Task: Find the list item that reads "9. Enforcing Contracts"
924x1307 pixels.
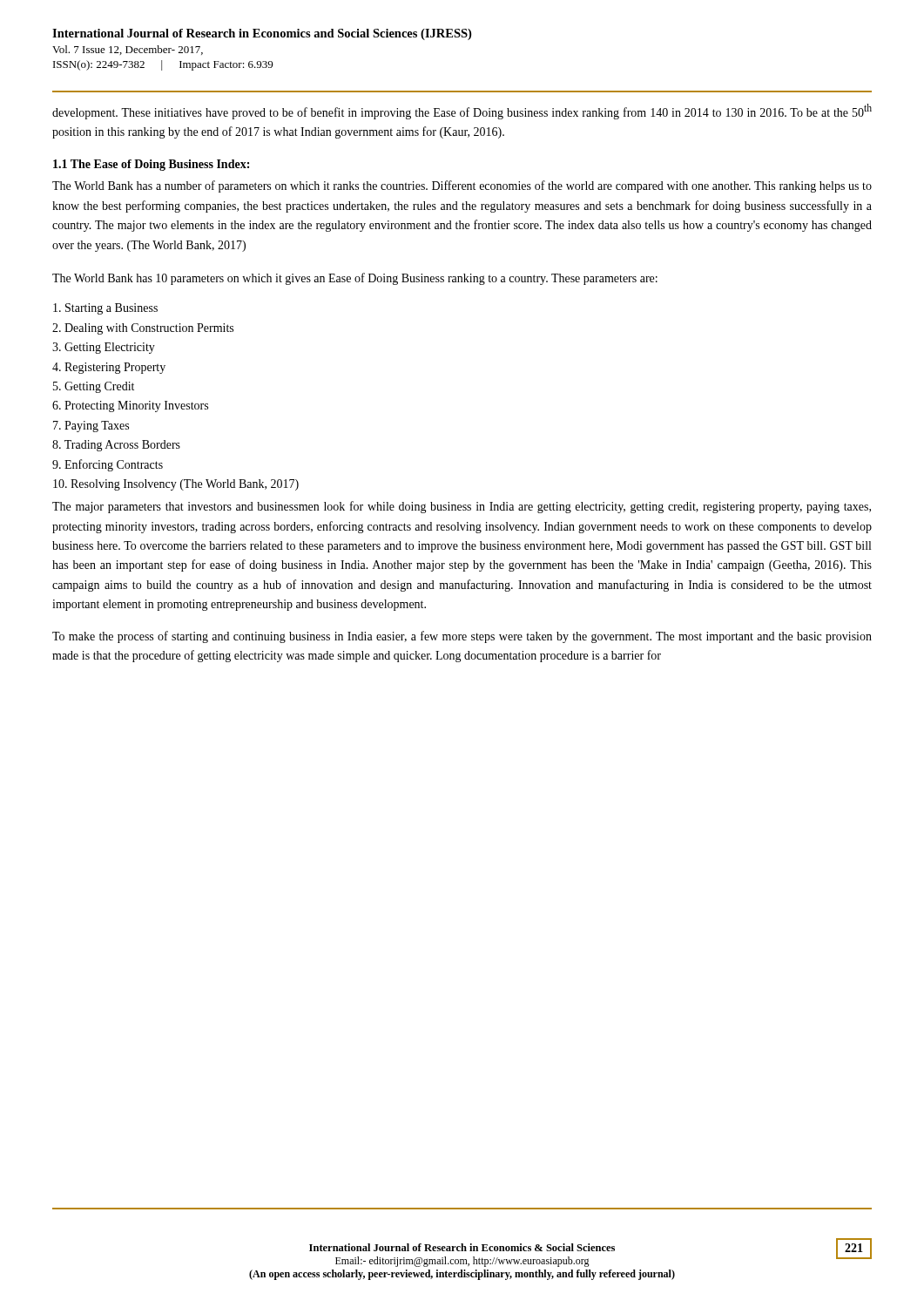Action: [x=108, y=464]
